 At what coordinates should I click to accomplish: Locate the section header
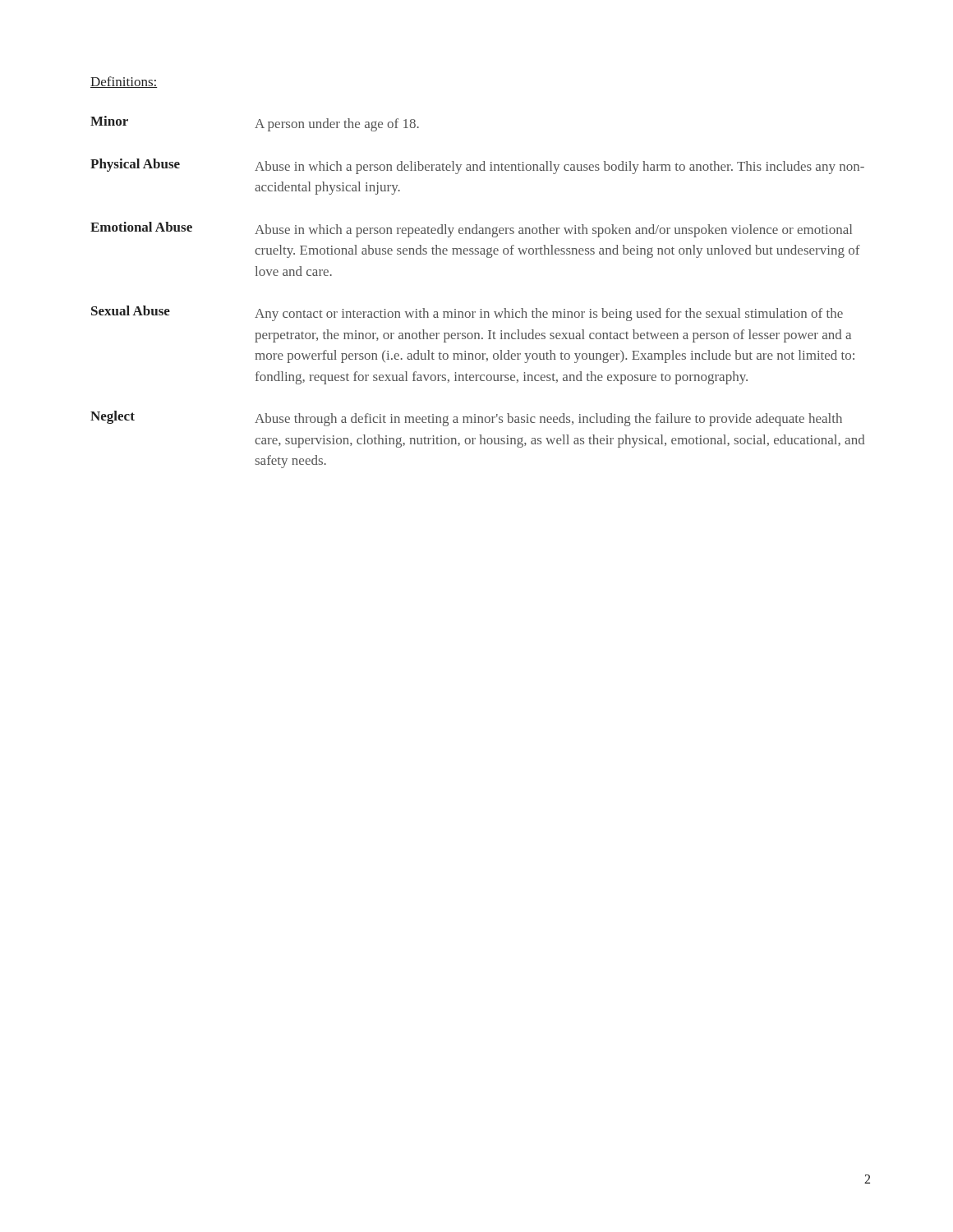point(124,82)
